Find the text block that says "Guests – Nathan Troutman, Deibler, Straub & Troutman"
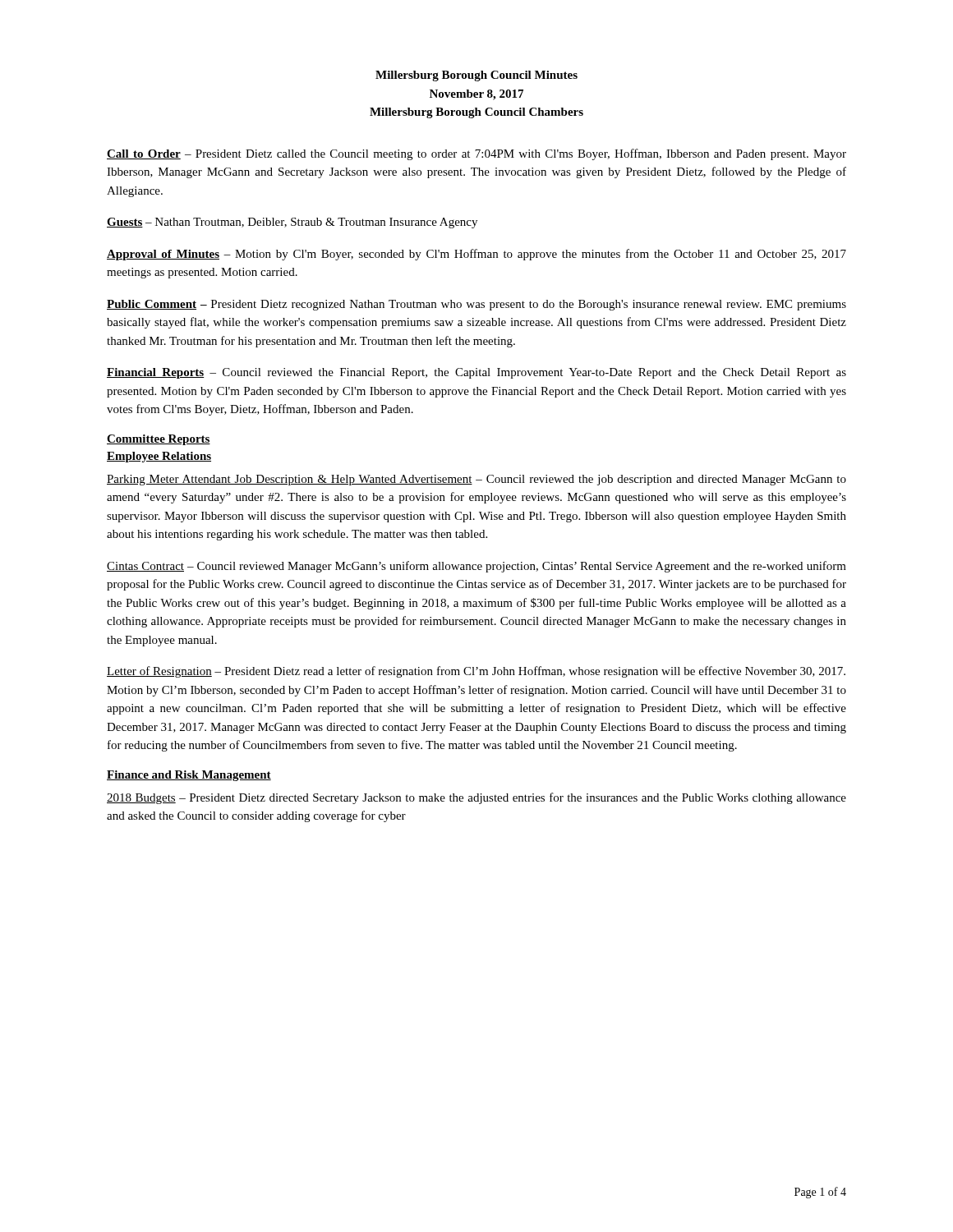The height and width of the screenshot is (1232, 953). [292, 222]
